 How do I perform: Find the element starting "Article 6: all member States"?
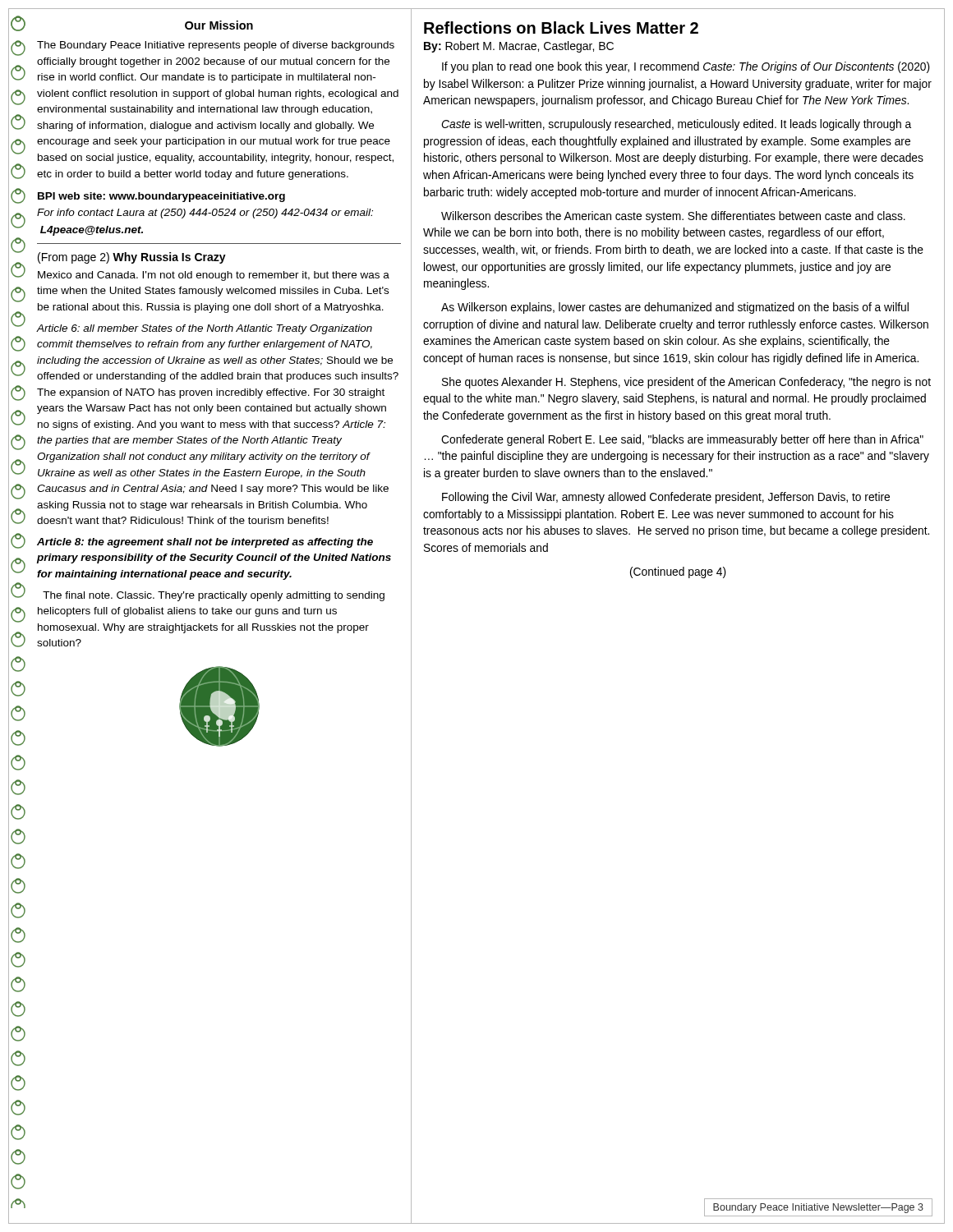pyautogui.click(x=218, y=424)
